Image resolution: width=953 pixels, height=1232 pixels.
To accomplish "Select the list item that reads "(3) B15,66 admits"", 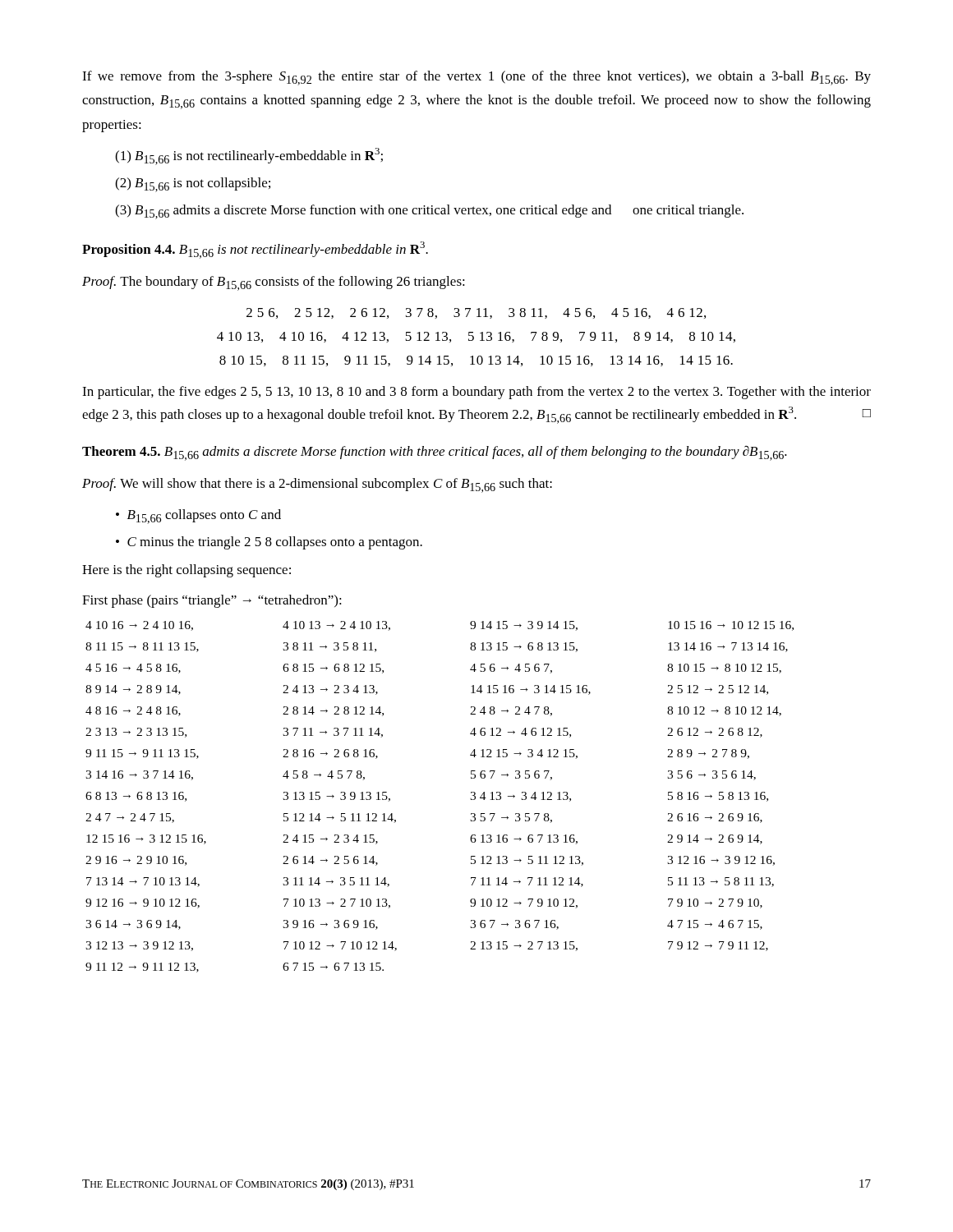I will tap(438, 212).
